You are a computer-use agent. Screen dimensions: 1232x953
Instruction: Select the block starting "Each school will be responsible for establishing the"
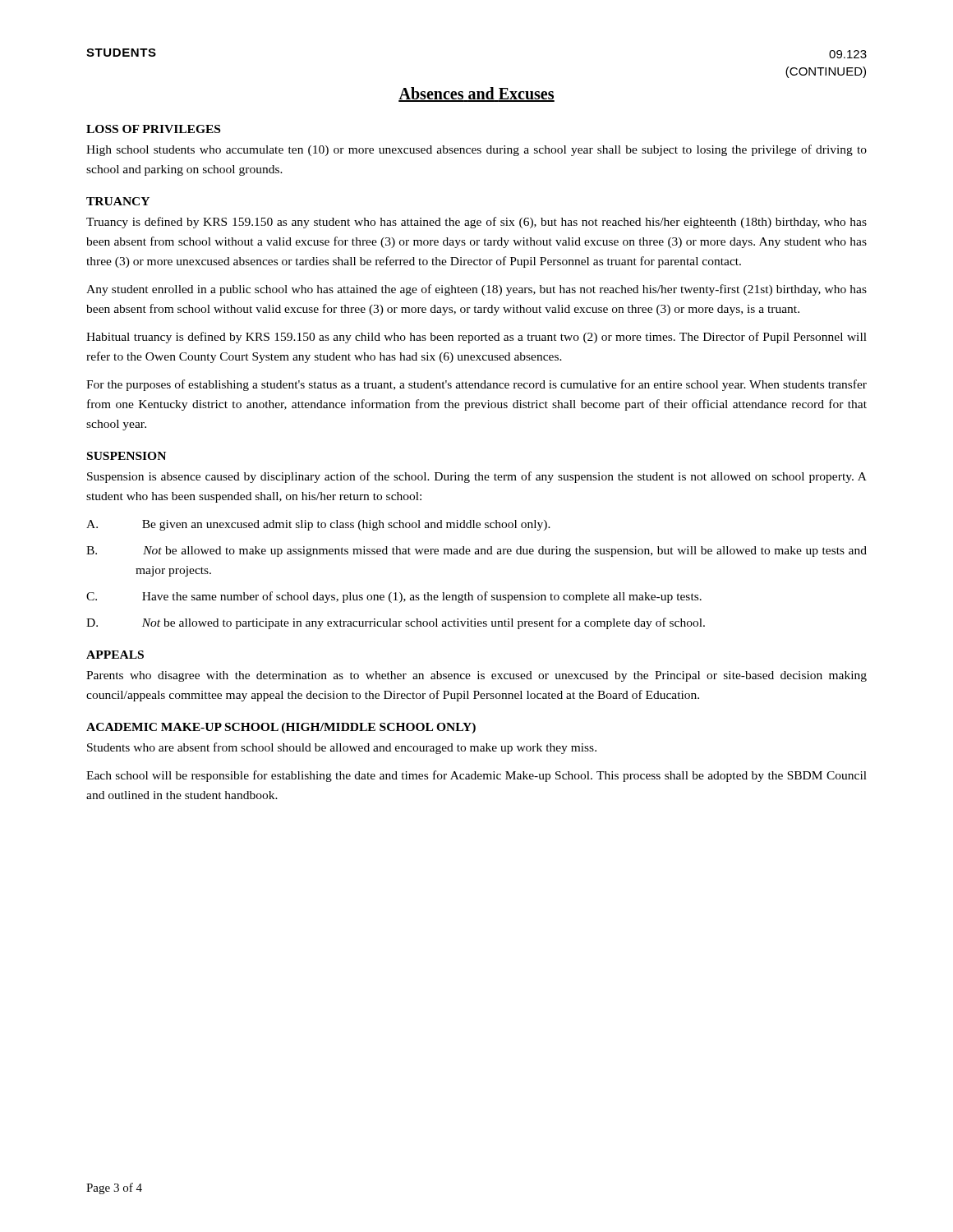coord(476,785)
